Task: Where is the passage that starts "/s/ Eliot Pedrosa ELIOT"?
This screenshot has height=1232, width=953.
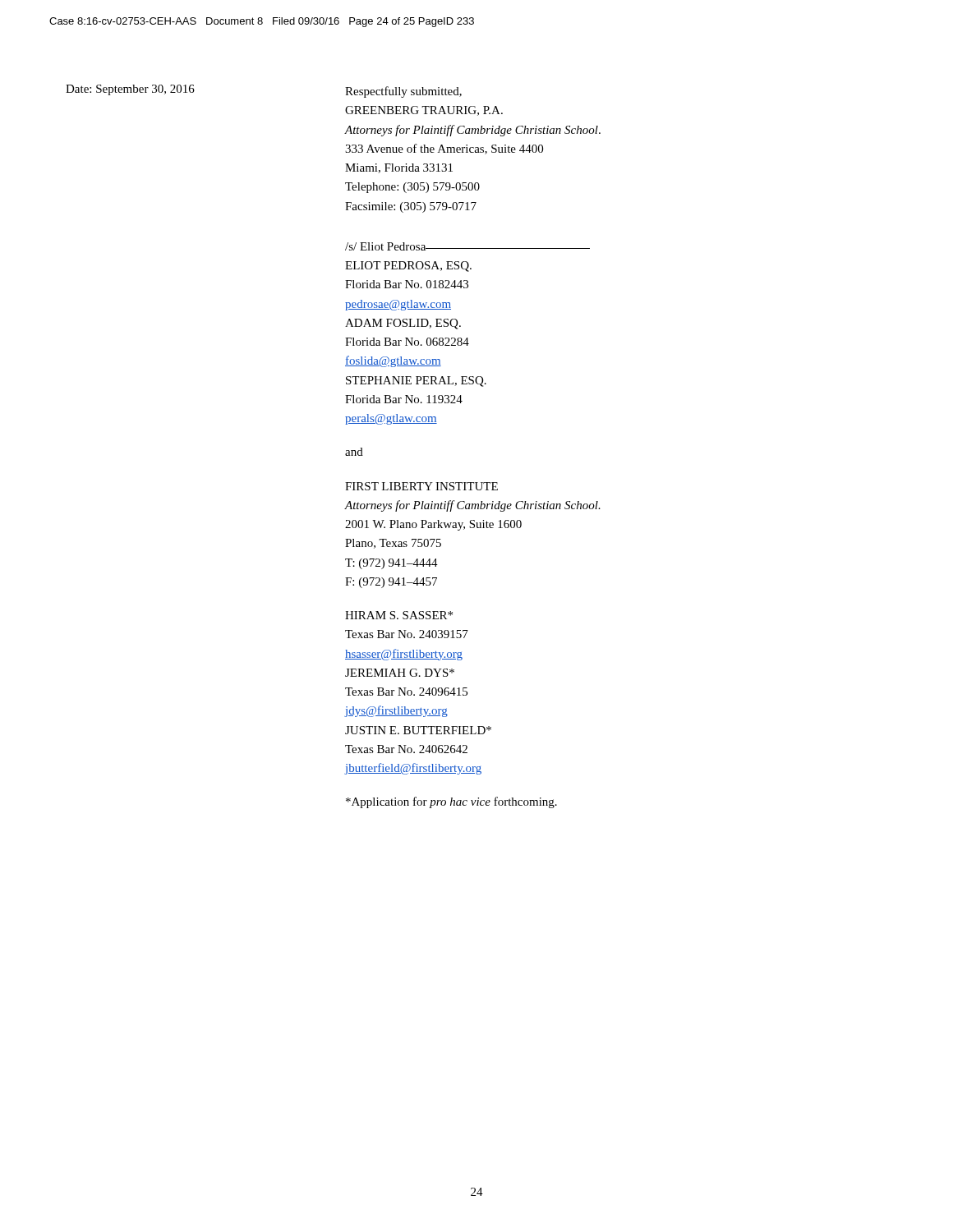Action: pos(468,332)
